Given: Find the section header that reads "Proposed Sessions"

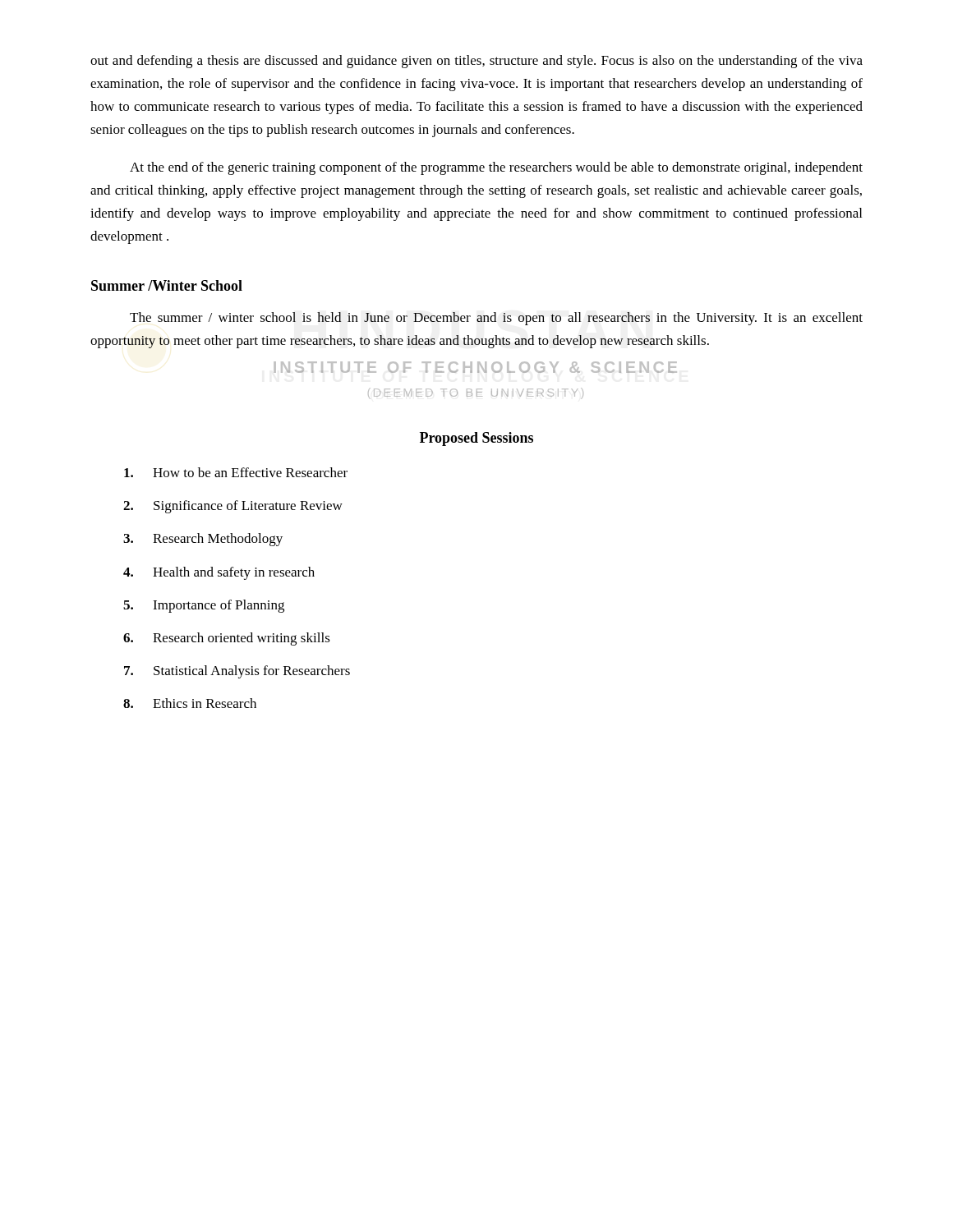Looking at the screenshot, I should (476, 438).
